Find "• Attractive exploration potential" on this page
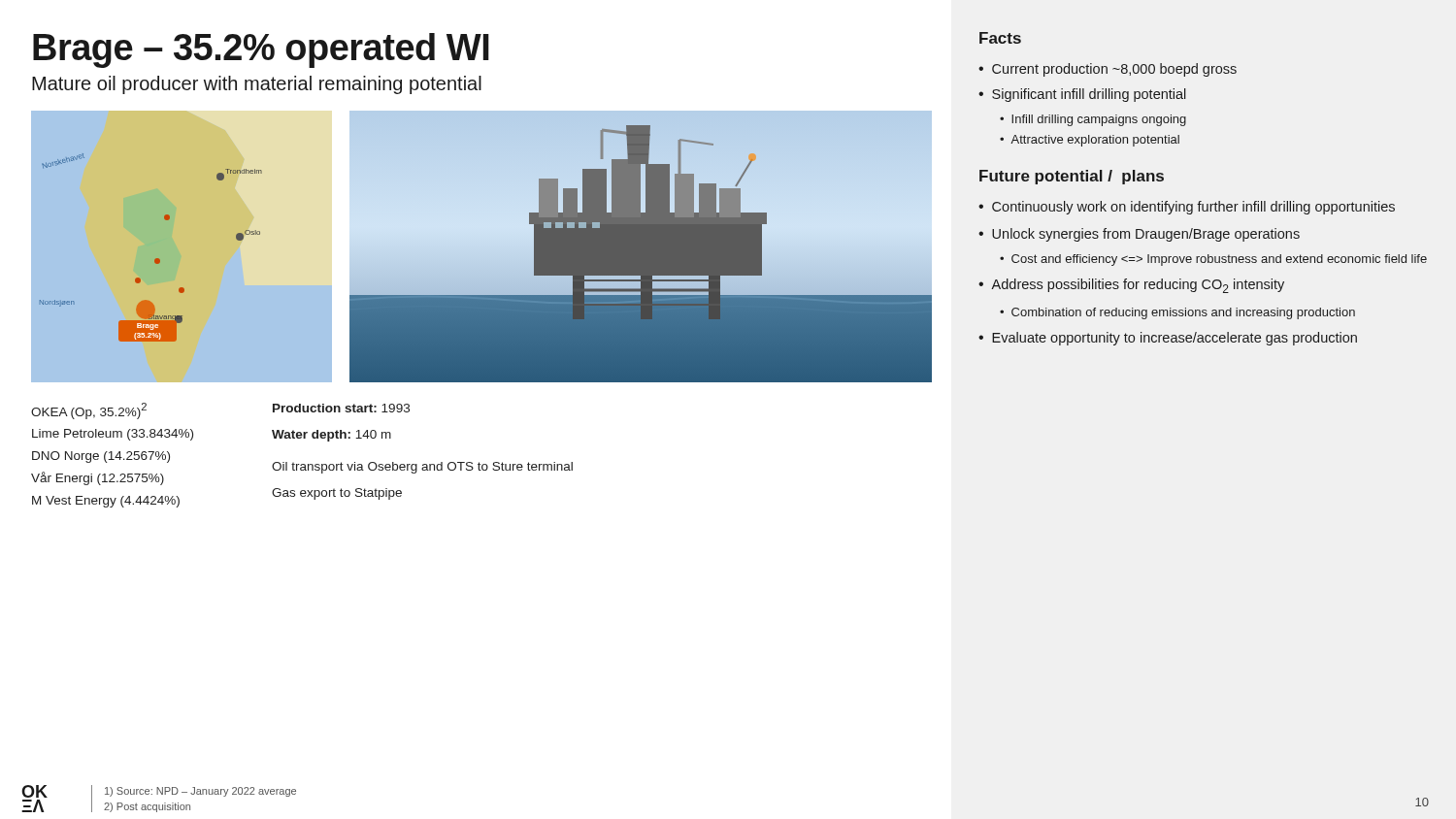1456x819 pixels. pos(1090,140)
